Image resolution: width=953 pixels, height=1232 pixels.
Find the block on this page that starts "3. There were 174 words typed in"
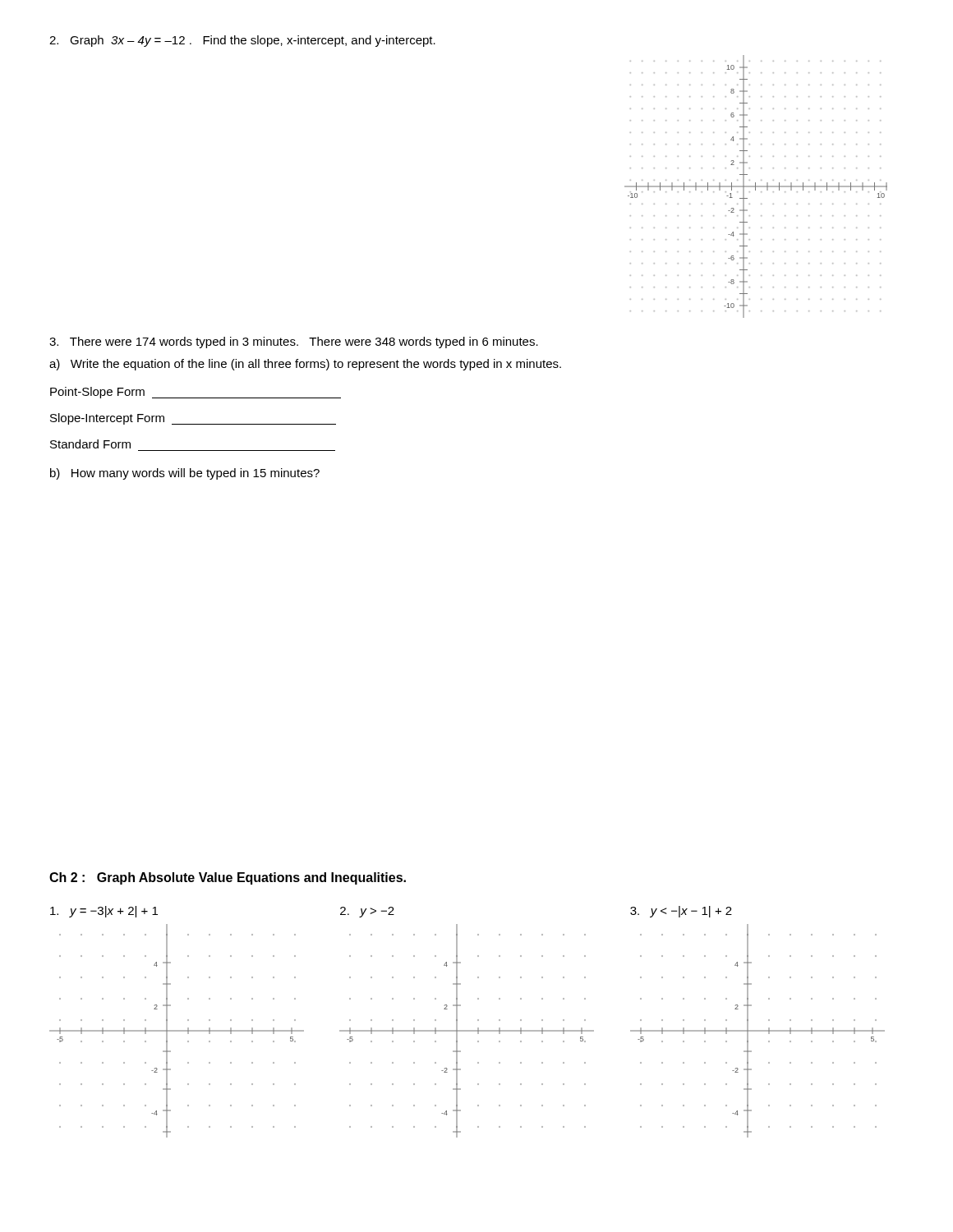tap(294, 341)
